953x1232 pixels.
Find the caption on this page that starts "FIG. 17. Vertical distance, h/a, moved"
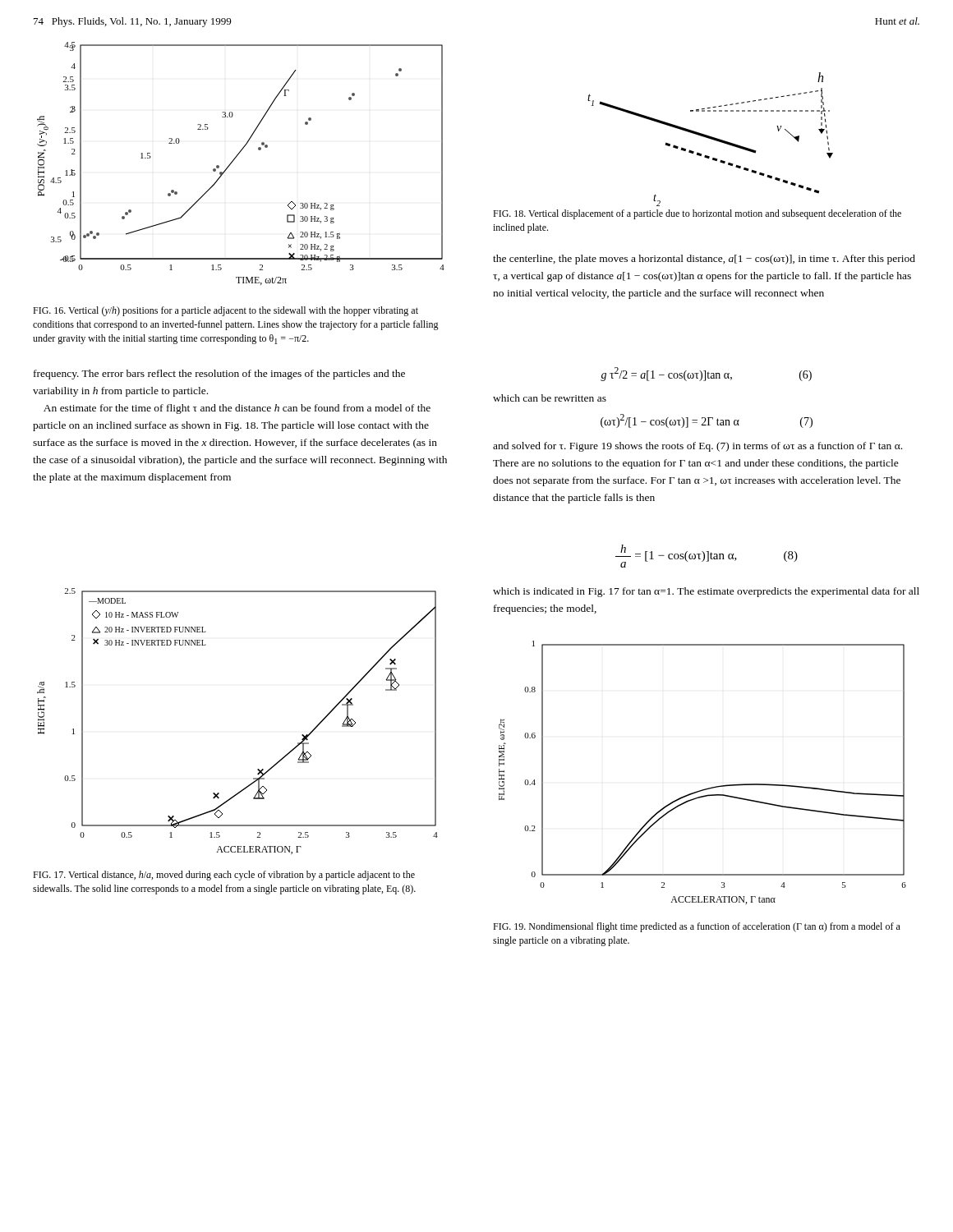(x=224, y=882)
